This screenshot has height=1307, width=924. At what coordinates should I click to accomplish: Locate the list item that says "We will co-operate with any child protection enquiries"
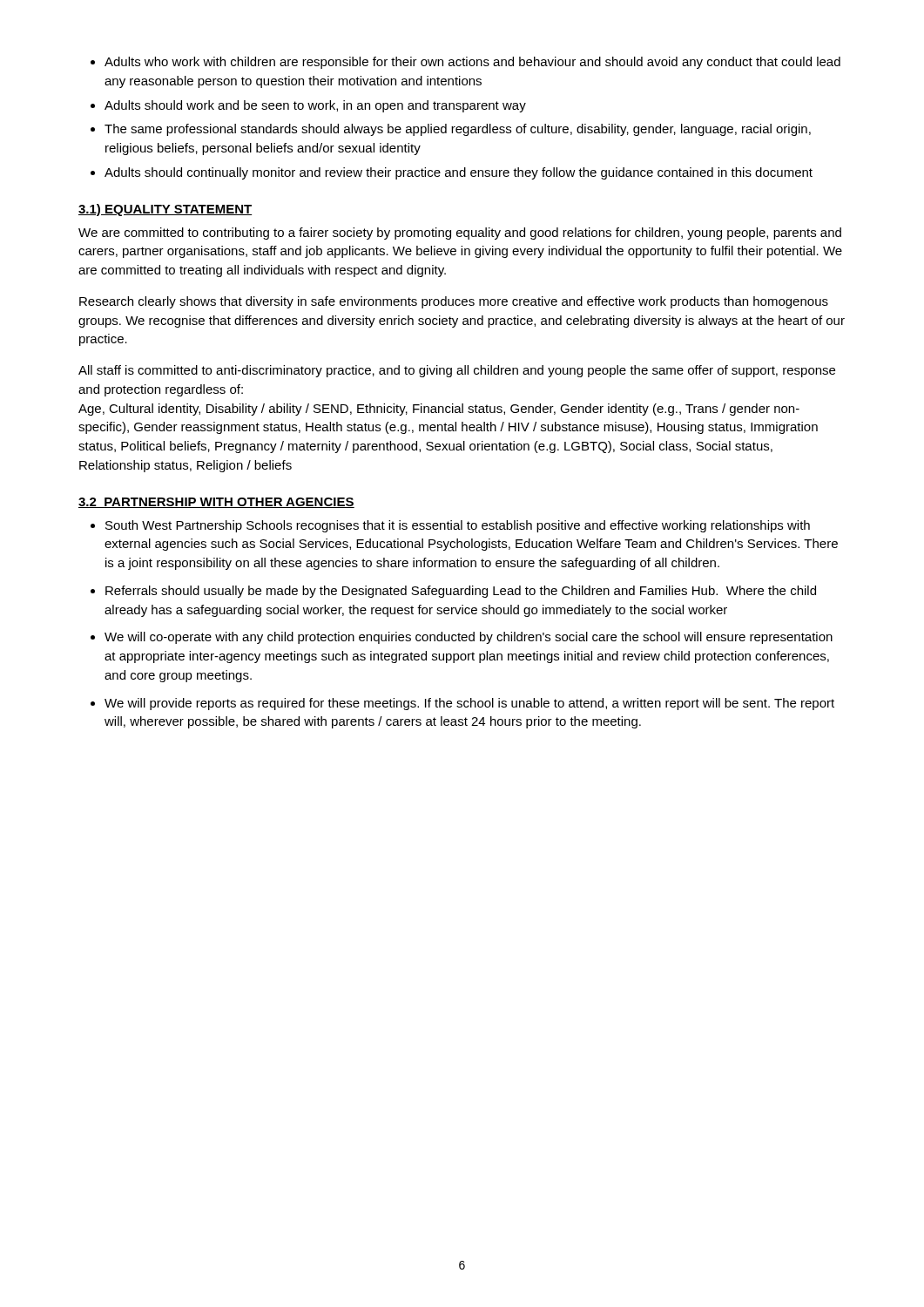tap(475, 656)
